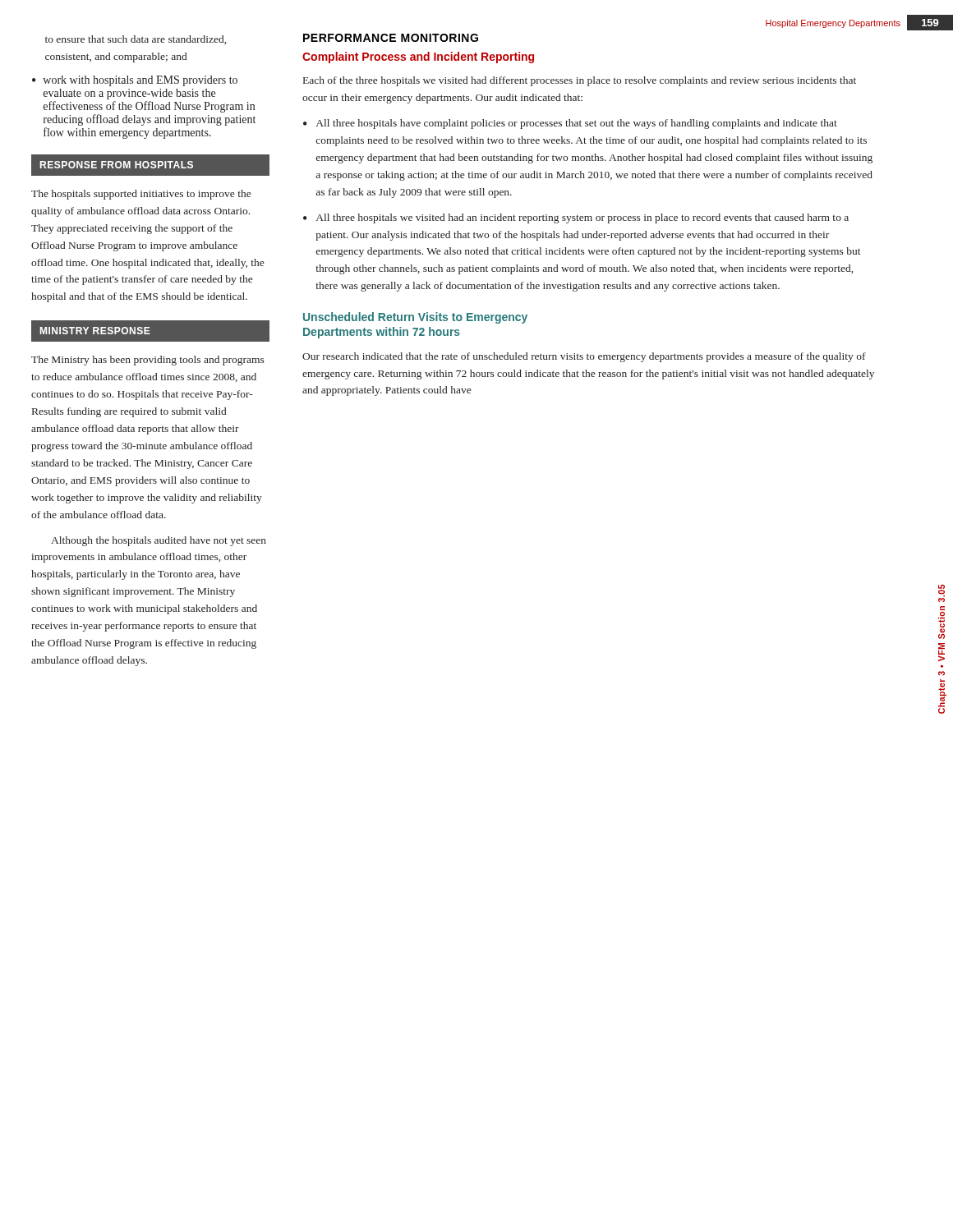Locate the region starting "• All three hospitals we visited had"
The height and width of the screenshot is (1232, 953).
[x=589, y=252]
